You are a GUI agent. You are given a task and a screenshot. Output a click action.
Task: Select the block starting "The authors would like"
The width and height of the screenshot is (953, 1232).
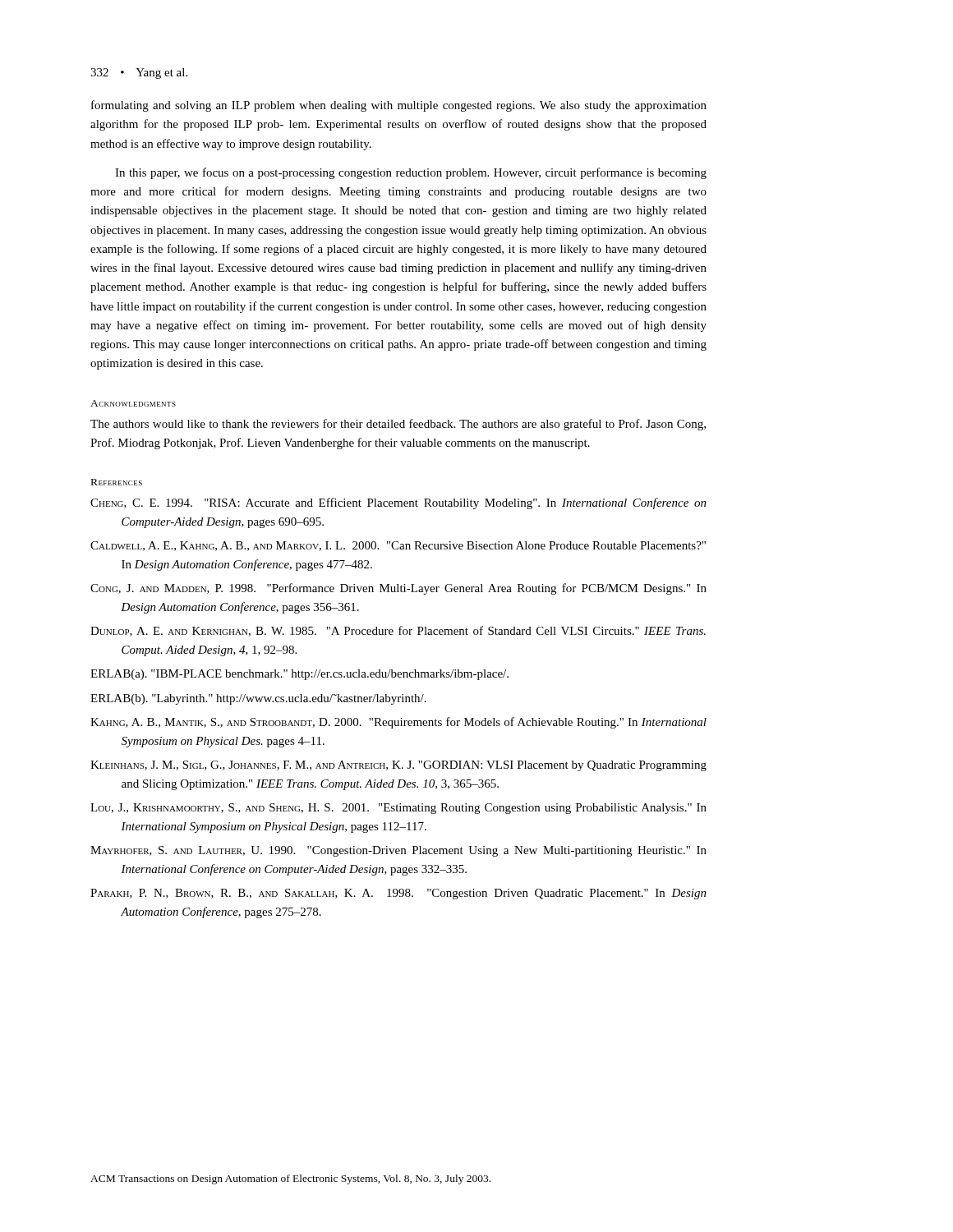click(x=398, y=433)
